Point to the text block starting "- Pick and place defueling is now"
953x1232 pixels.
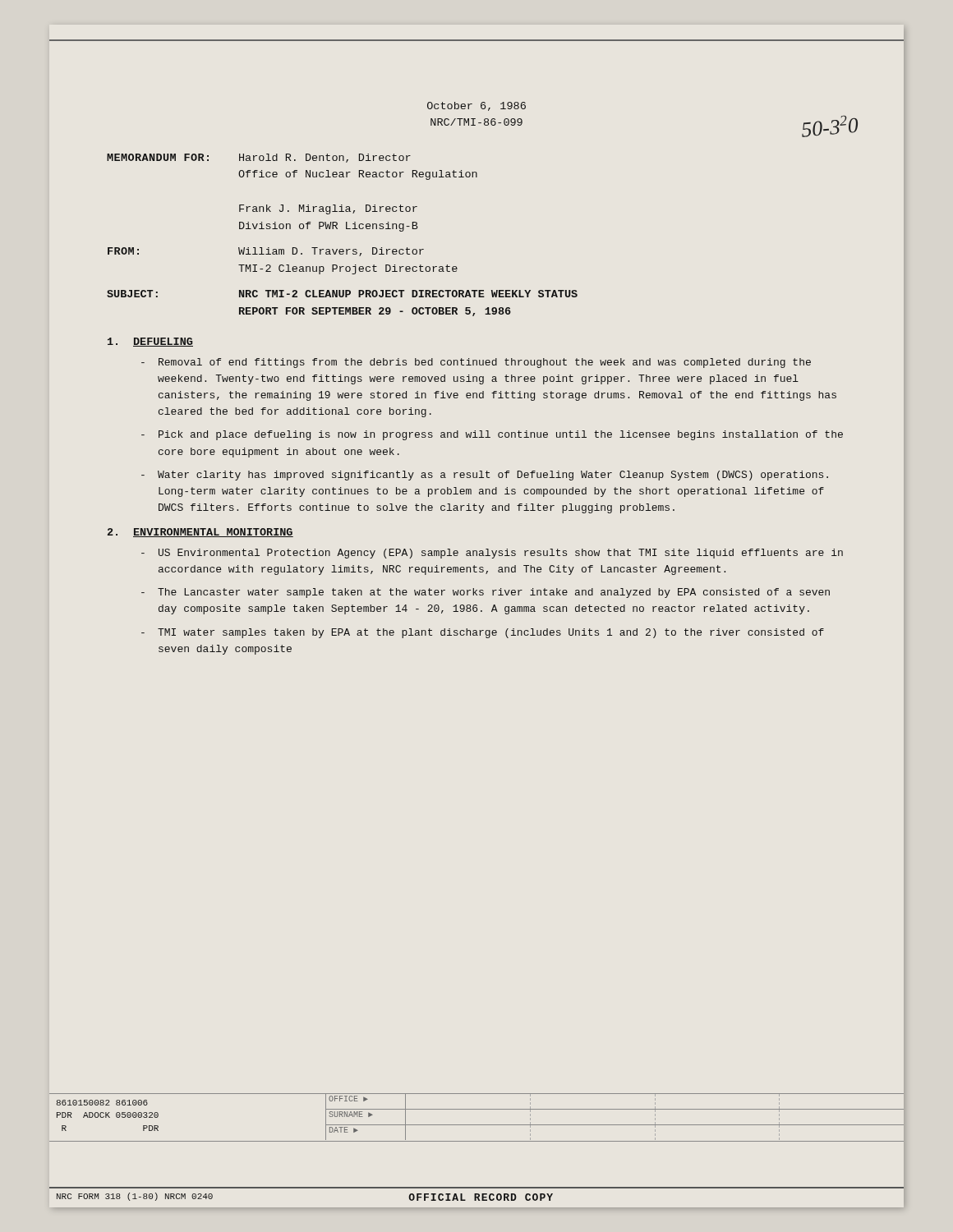coord(493,444)
